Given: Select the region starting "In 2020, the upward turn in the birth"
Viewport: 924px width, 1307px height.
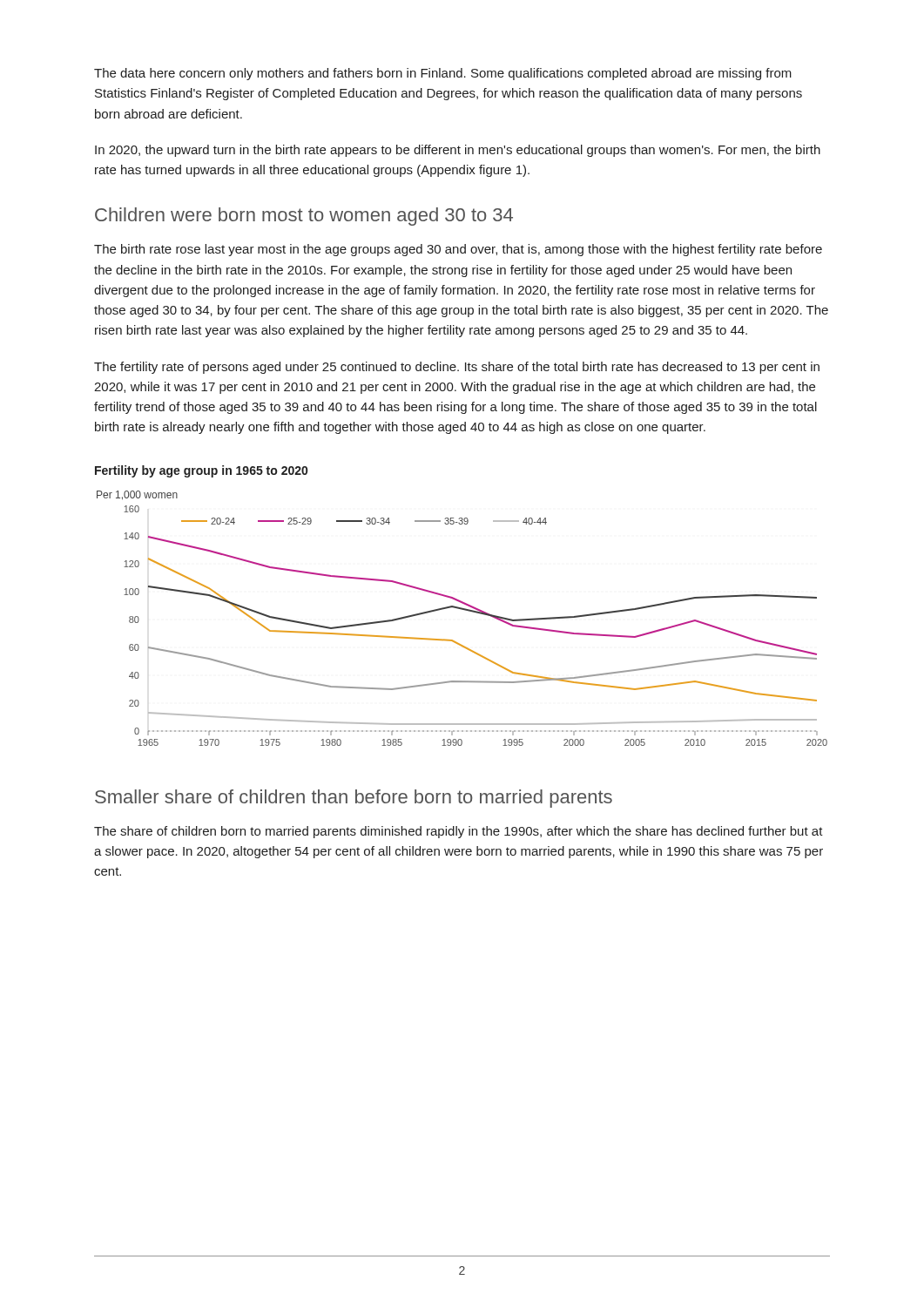Looking at the screenshot, I should click(457, 159).
